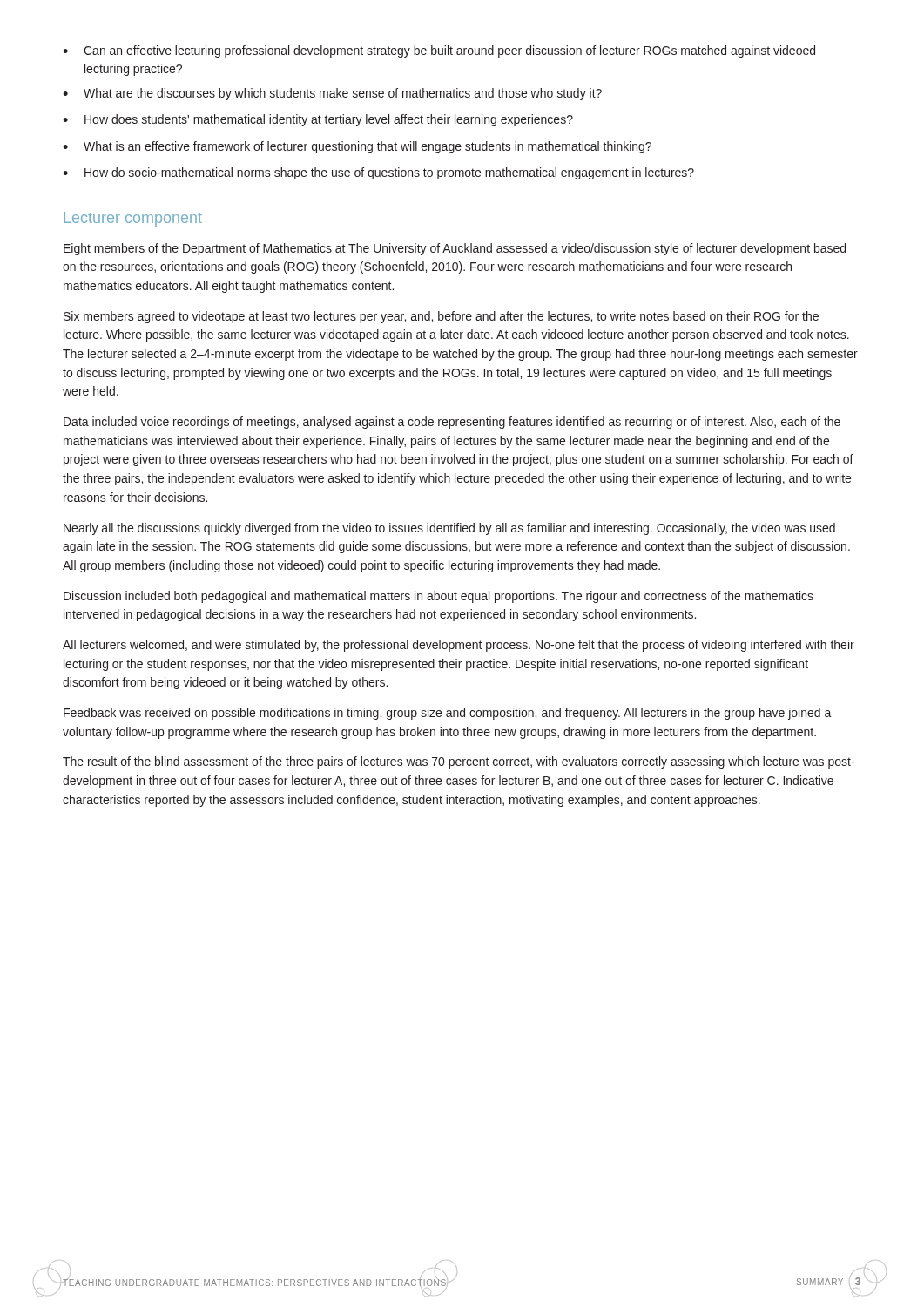This screenshot has height=1307, width=924.
Task: Find the block on this page that starts "Eight members of the Department of"
Action: [x=455, y=267]
